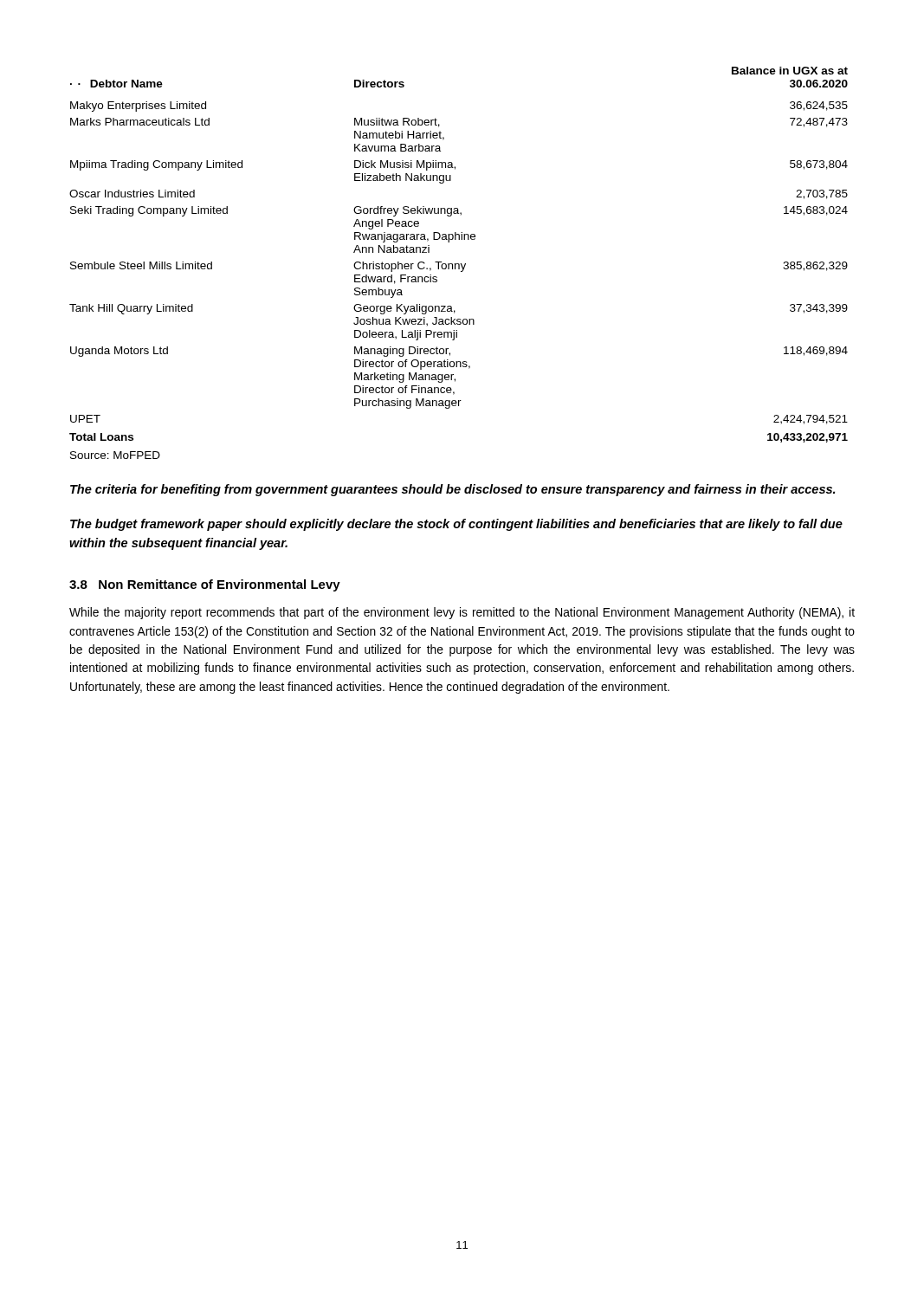Locate the text starting "The budget framework paper should explicitly declare the"
Screen dimensions: 1299x924
(x=456, y=533)
